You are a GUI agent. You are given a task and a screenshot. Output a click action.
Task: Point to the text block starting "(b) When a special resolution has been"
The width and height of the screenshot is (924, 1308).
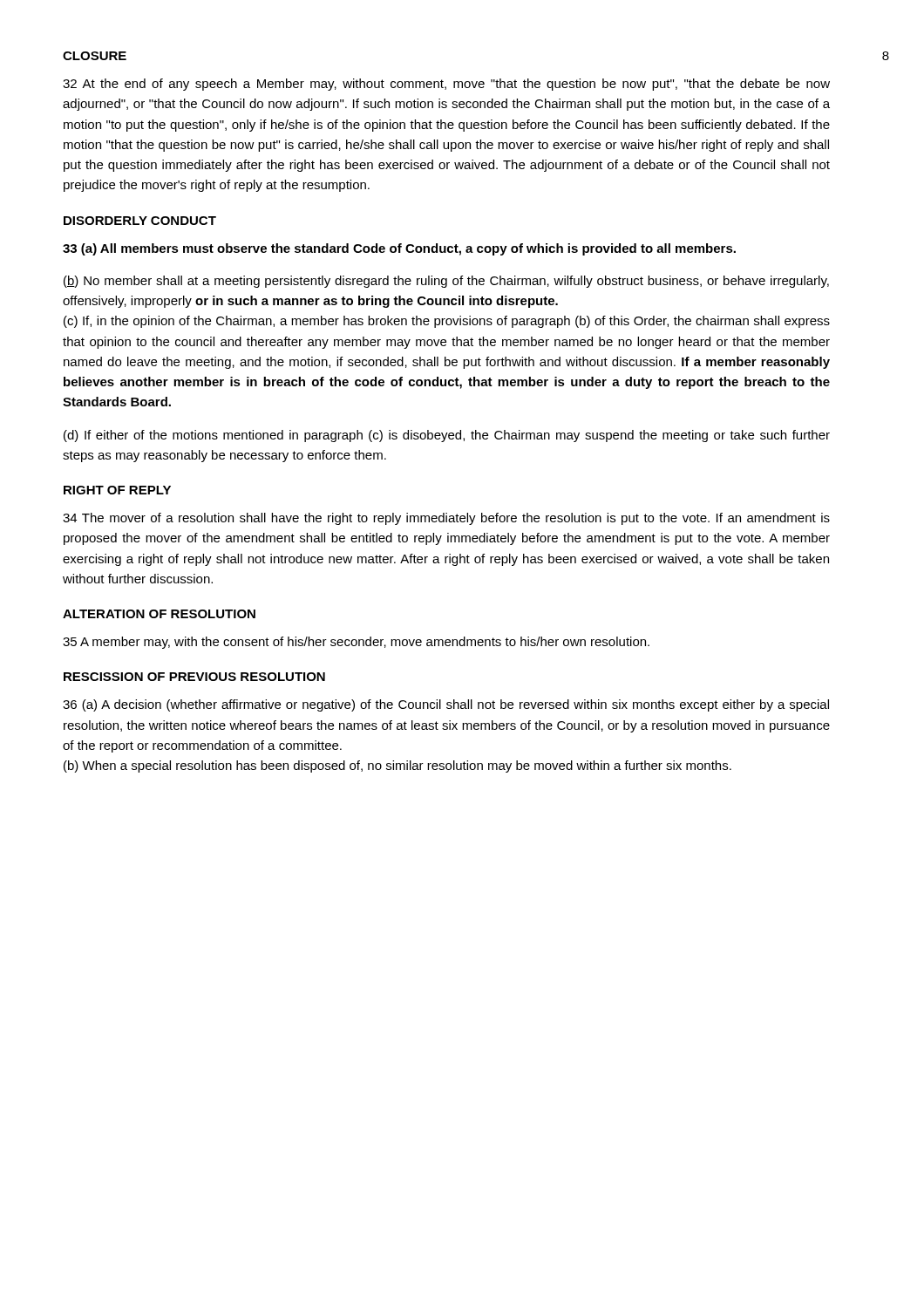397,765
